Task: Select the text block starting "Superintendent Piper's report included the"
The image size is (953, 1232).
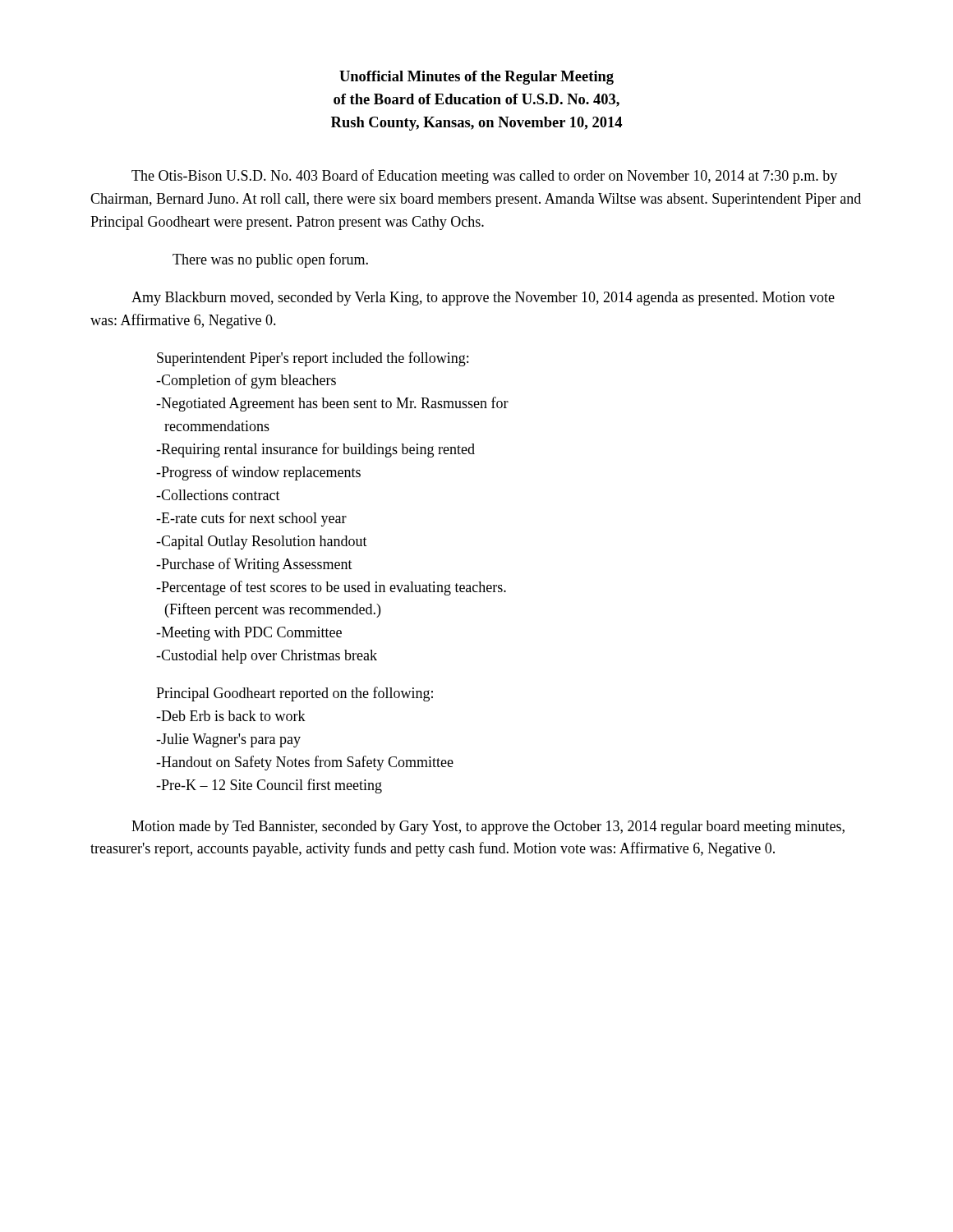Action: point(313,359)
